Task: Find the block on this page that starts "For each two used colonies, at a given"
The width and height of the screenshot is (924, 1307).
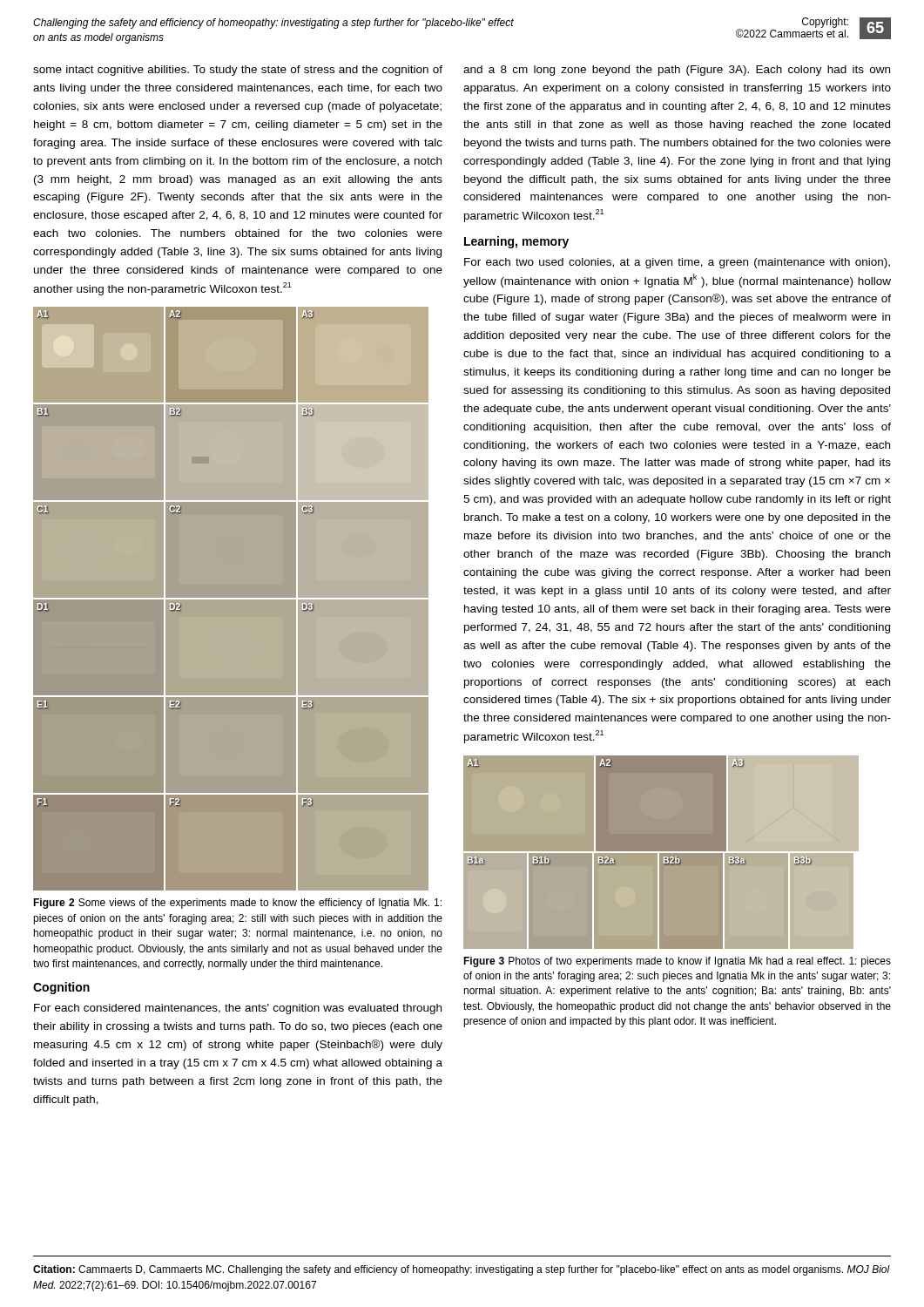Action: coord(677,500)
